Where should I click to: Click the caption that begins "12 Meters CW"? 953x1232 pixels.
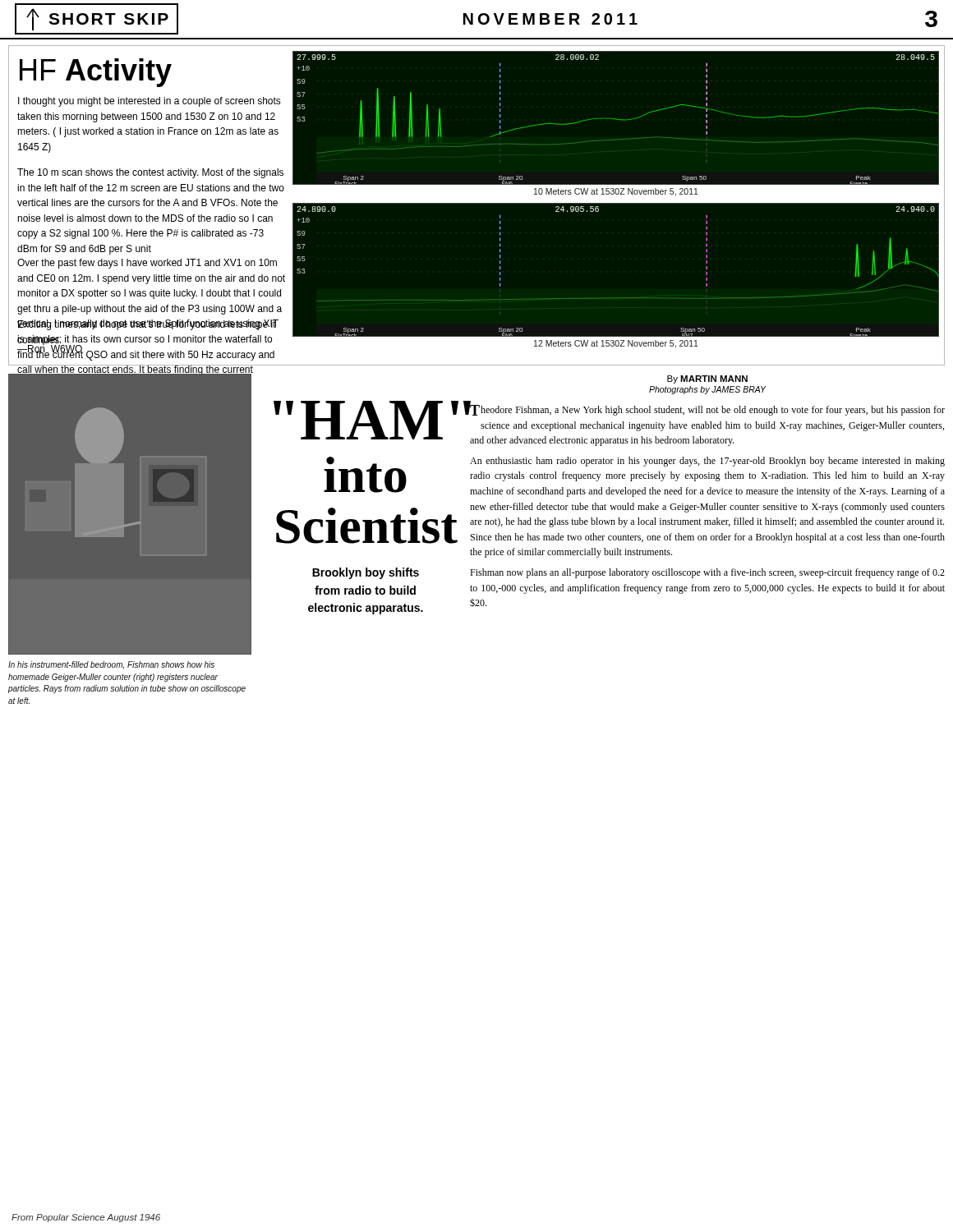click(x=616, y=343)
